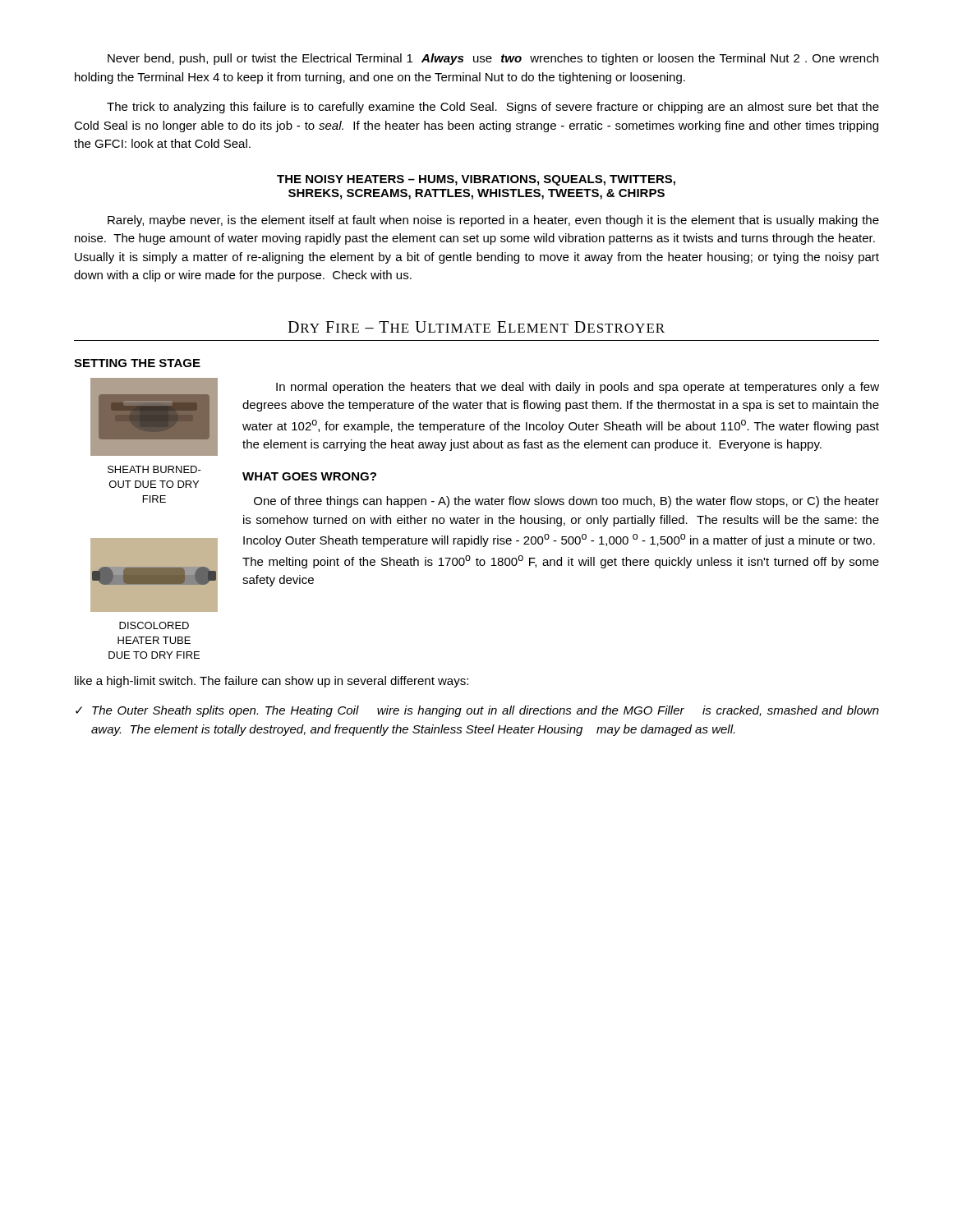Click on the text block that reads "like a high-limit switch. The"

(272, 680)
